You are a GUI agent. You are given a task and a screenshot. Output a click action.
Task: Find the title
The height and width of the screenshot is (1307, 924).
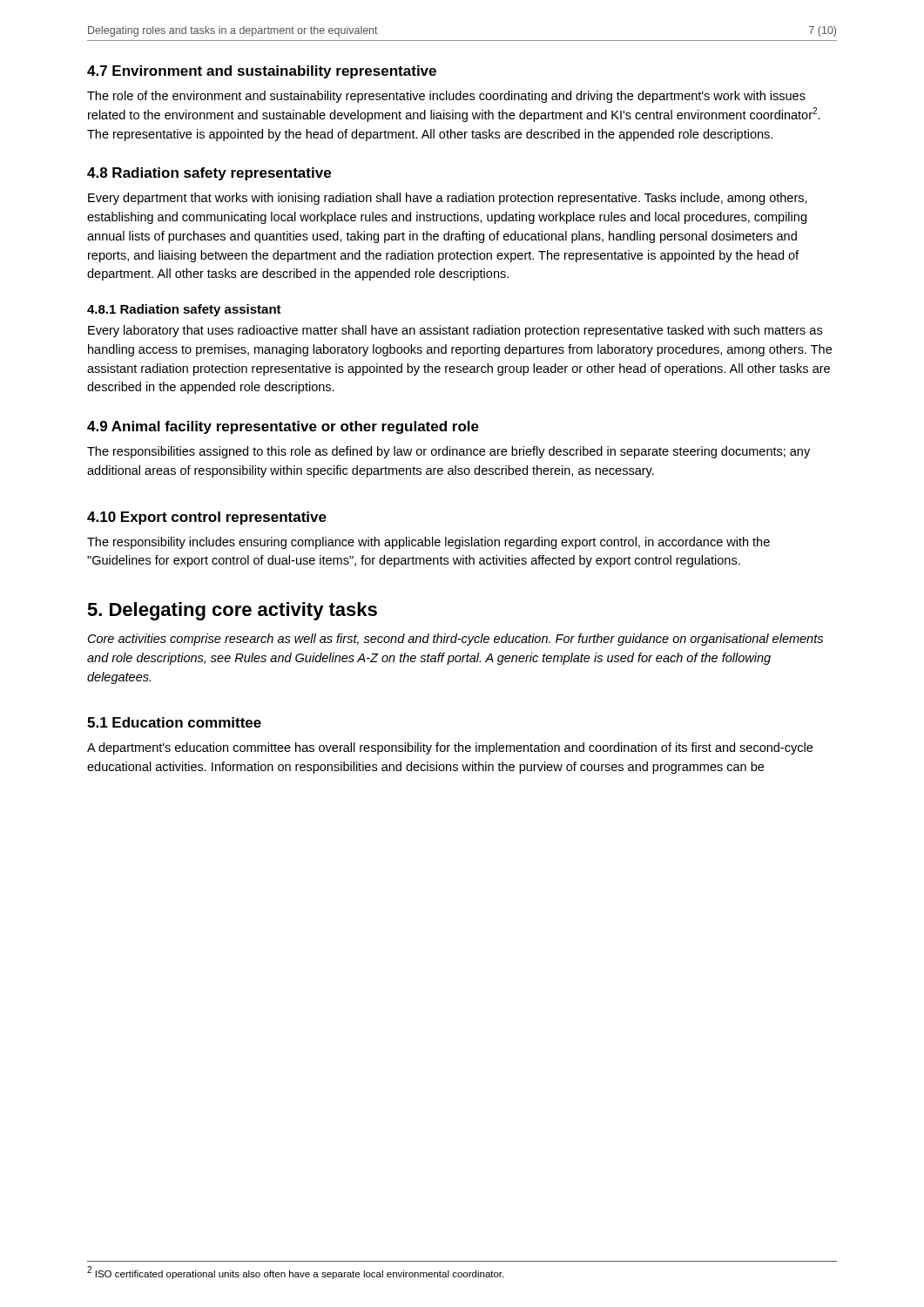[462, 610]
